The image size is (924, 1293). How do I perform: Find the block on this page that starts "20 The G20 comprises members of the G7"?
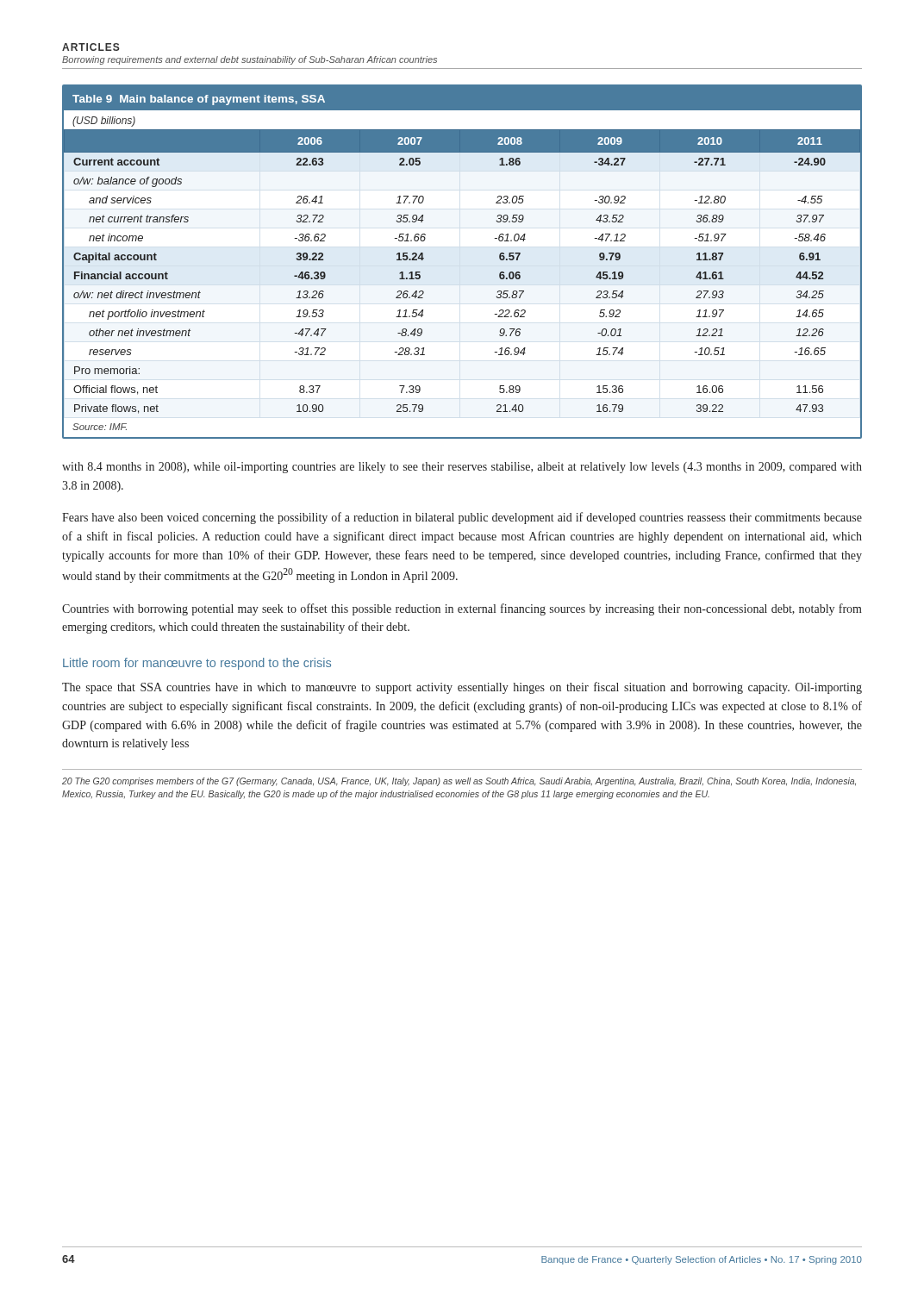click(x=460, y=787)
